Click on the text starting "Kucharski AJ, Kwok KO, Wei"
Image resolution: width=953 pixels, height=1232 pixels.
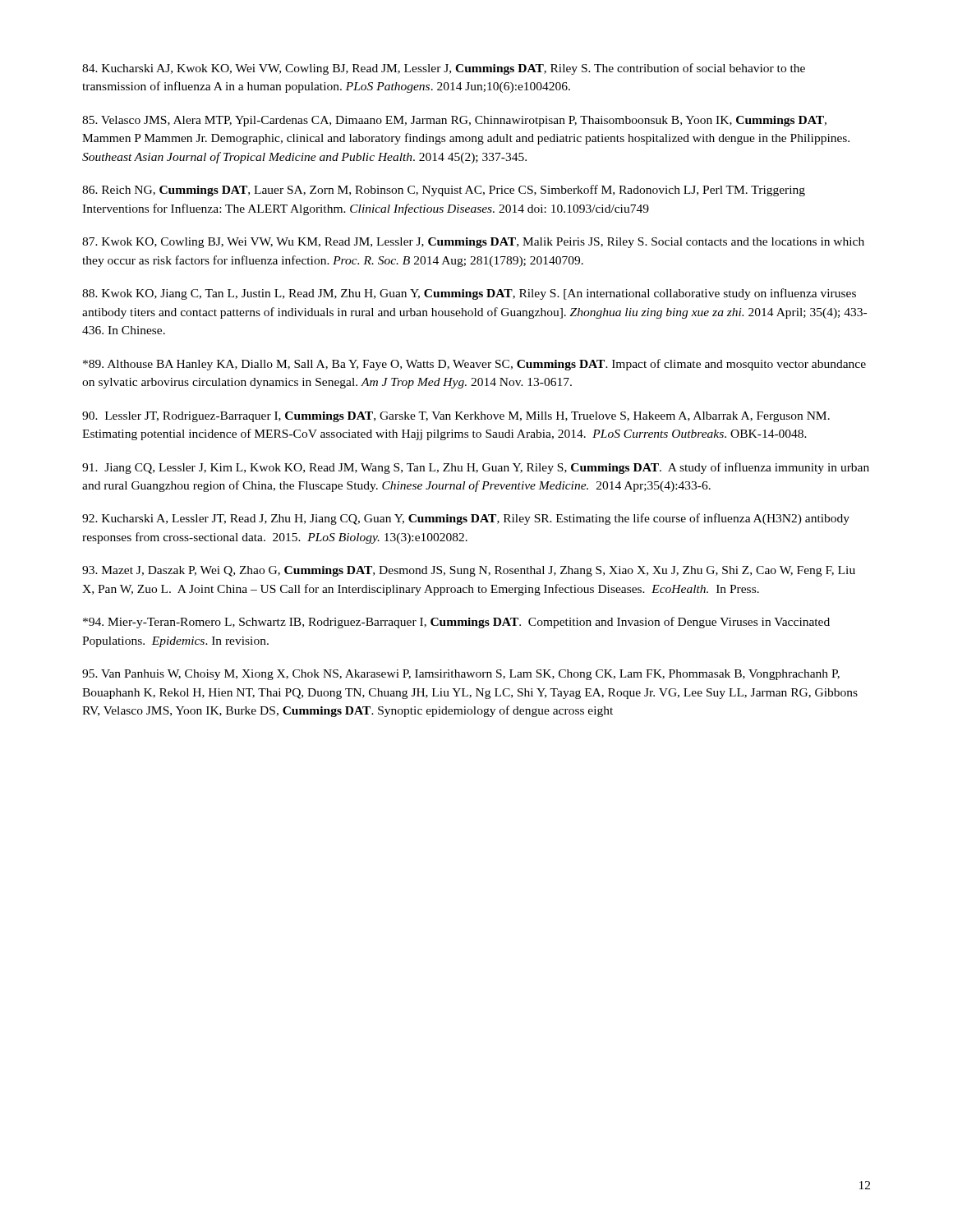pos(444,77)
